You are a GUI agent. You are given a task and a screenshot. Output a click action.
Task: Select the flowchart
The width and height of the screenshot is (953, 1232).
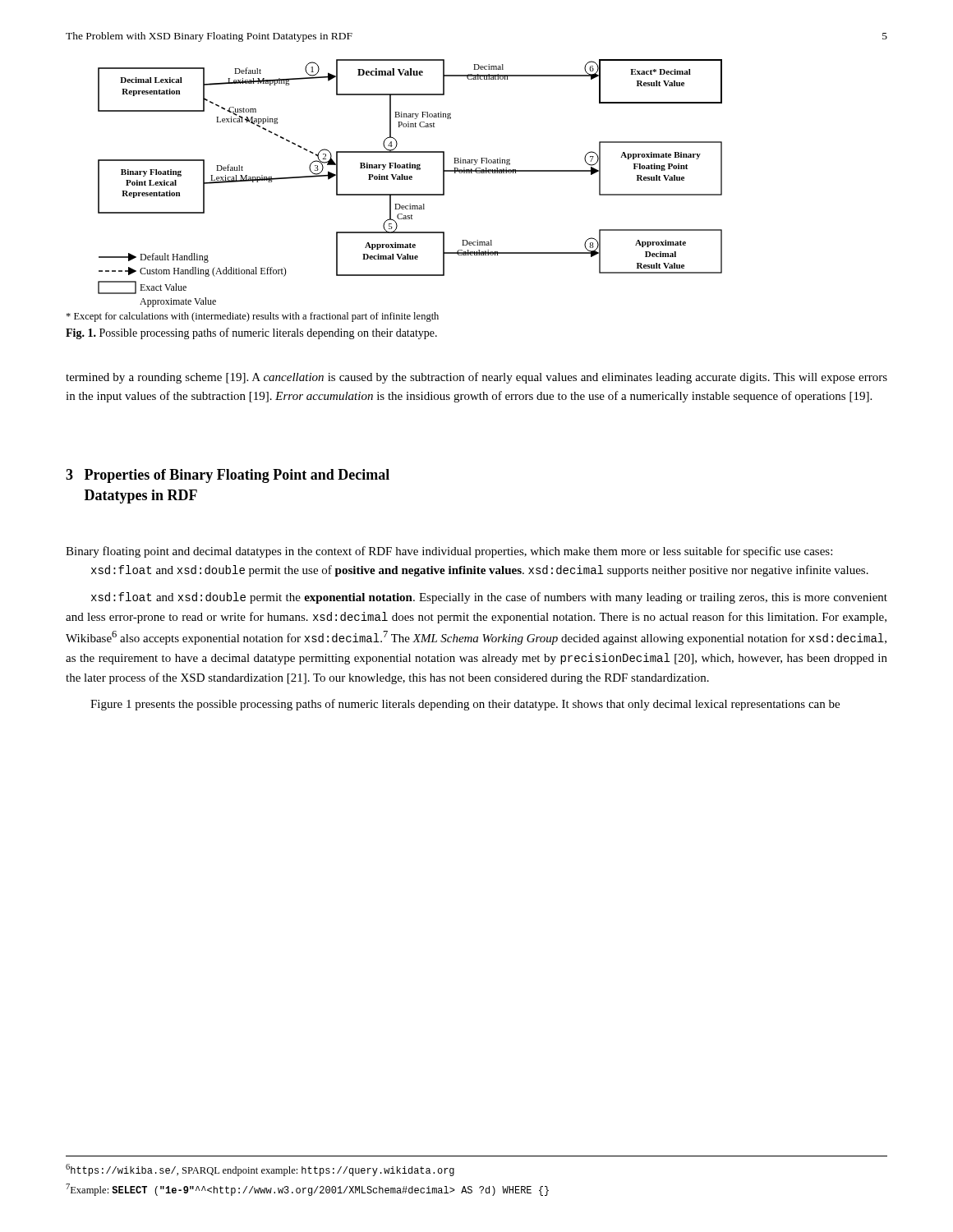pos(476,181)
